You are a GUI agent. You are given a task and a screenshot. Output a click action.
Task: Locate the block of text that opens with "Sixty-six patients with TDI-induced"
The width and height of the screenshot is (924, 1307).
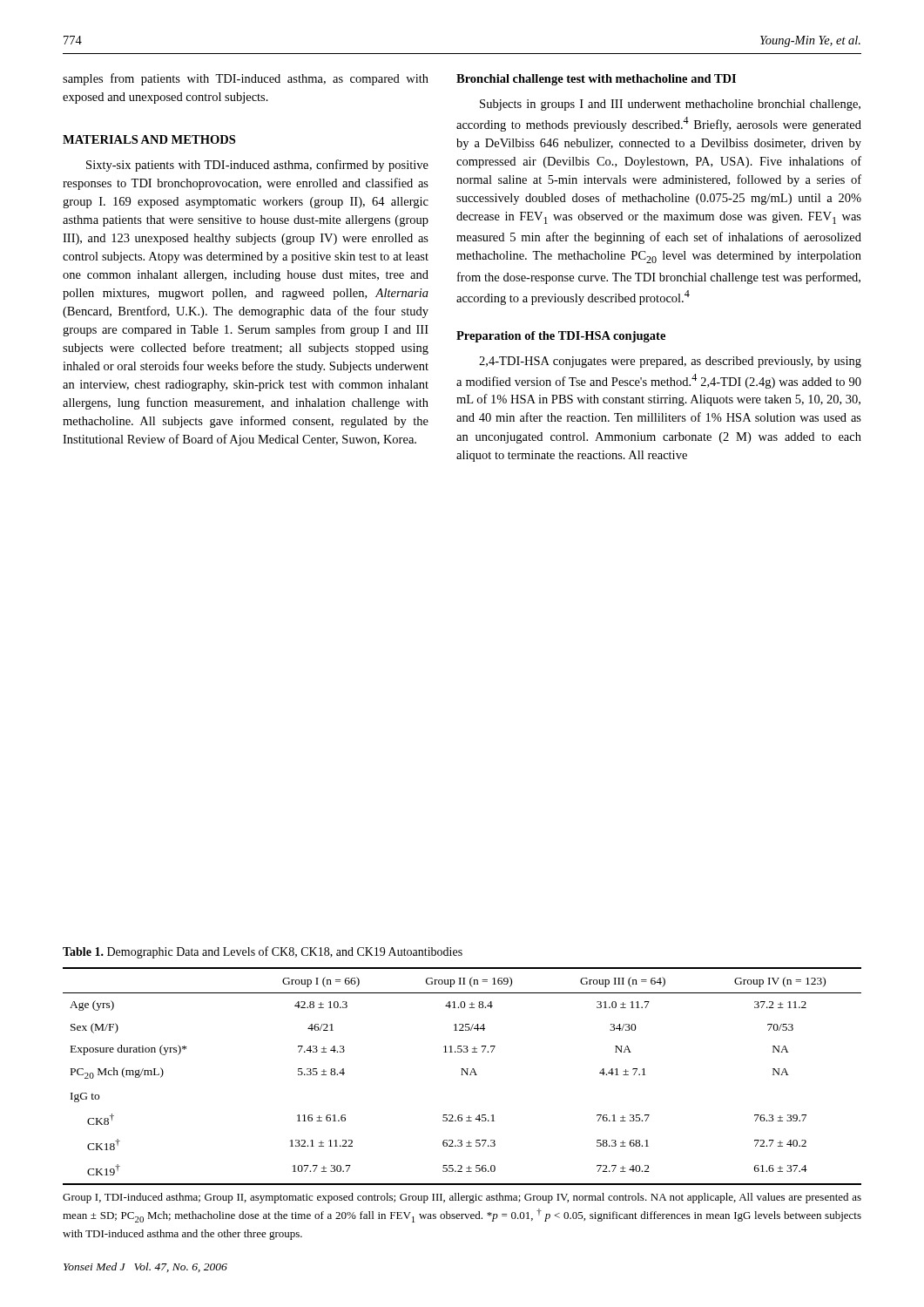point(246,303)
